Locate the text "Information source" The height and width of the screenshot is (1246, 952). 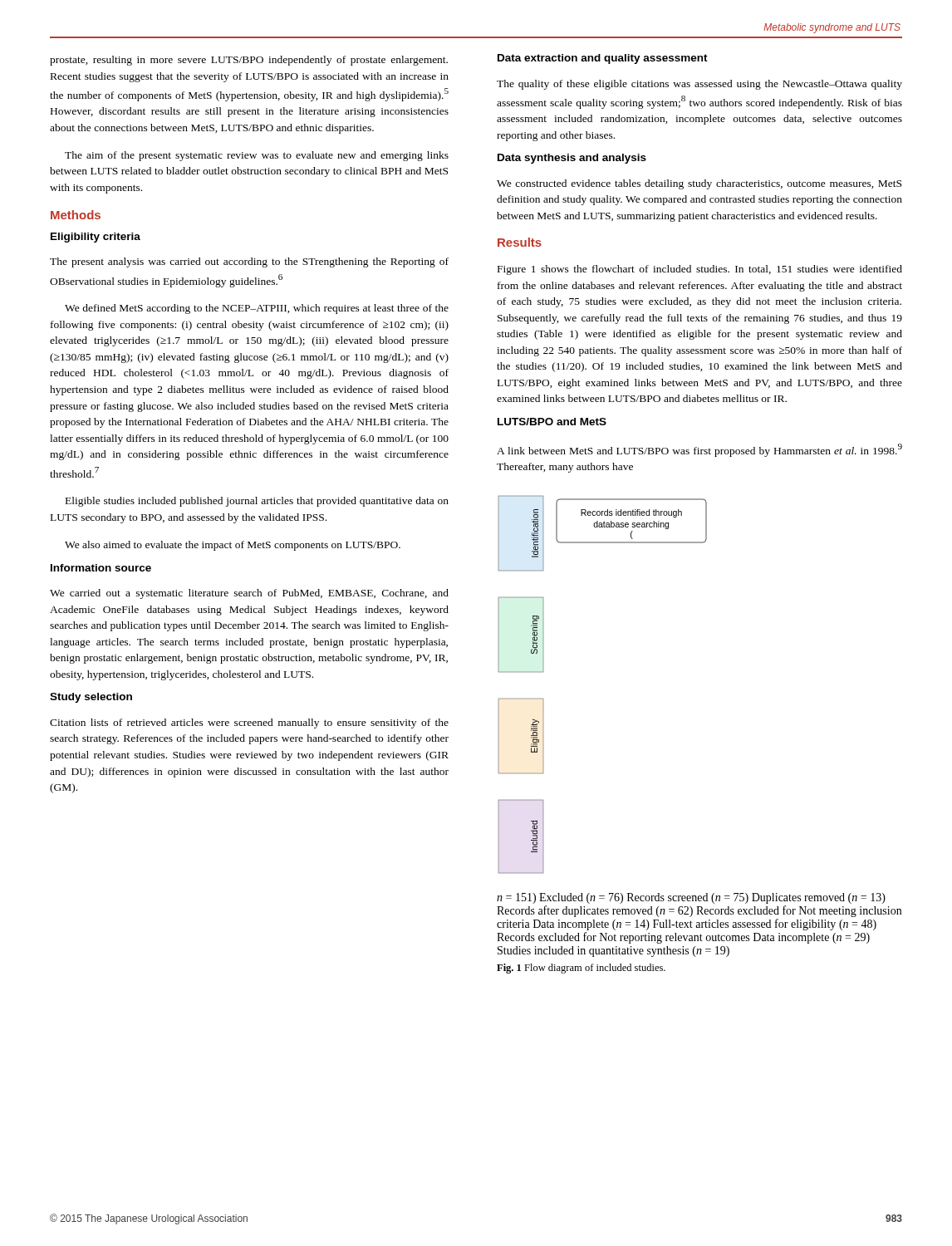pos(101,567)
